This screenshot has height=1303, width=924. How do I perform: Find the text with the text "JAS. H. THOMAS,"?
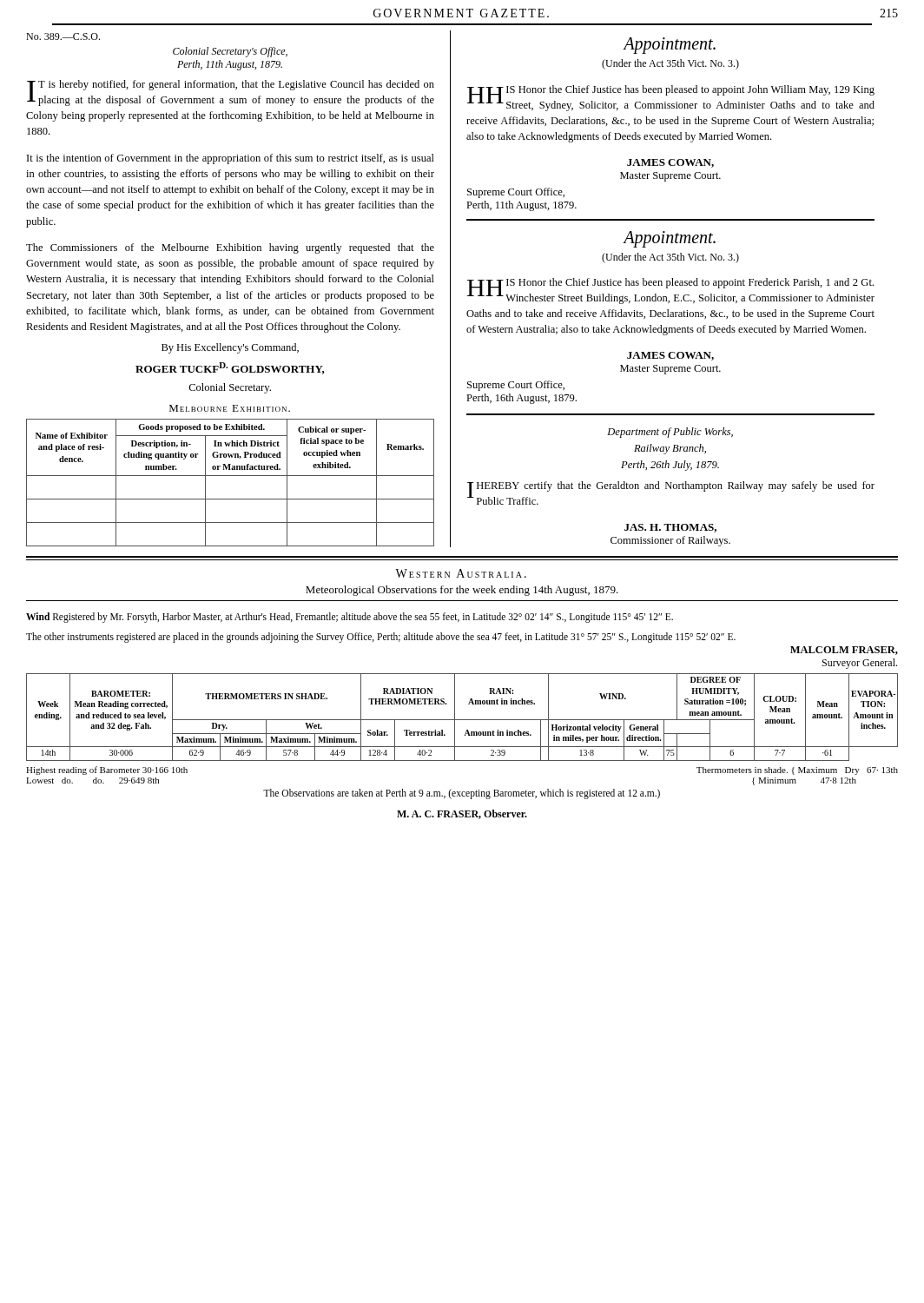pos(670,527)
